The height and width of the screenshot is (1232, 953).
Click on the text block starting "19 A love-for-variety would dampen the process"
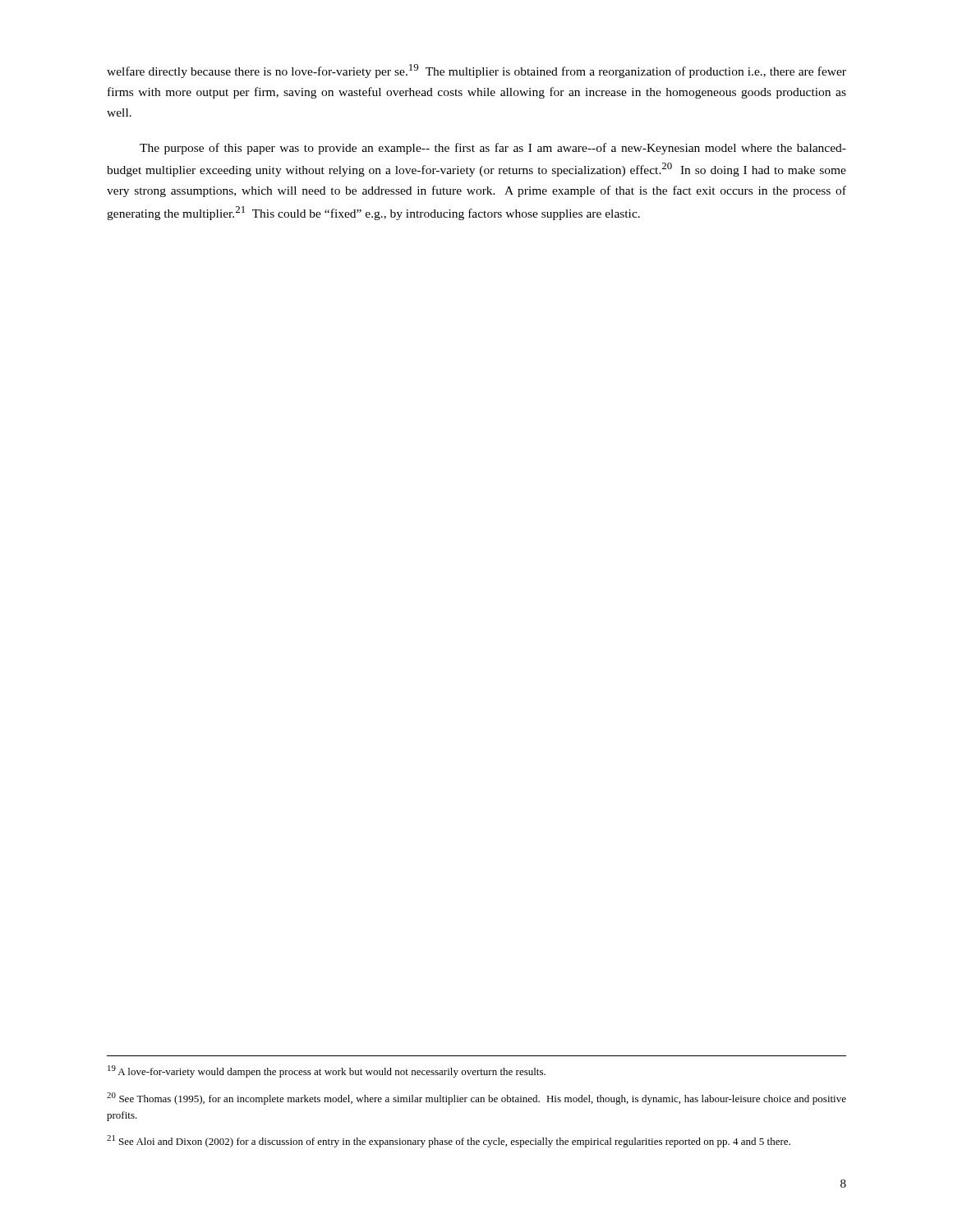click(326, 1070)
